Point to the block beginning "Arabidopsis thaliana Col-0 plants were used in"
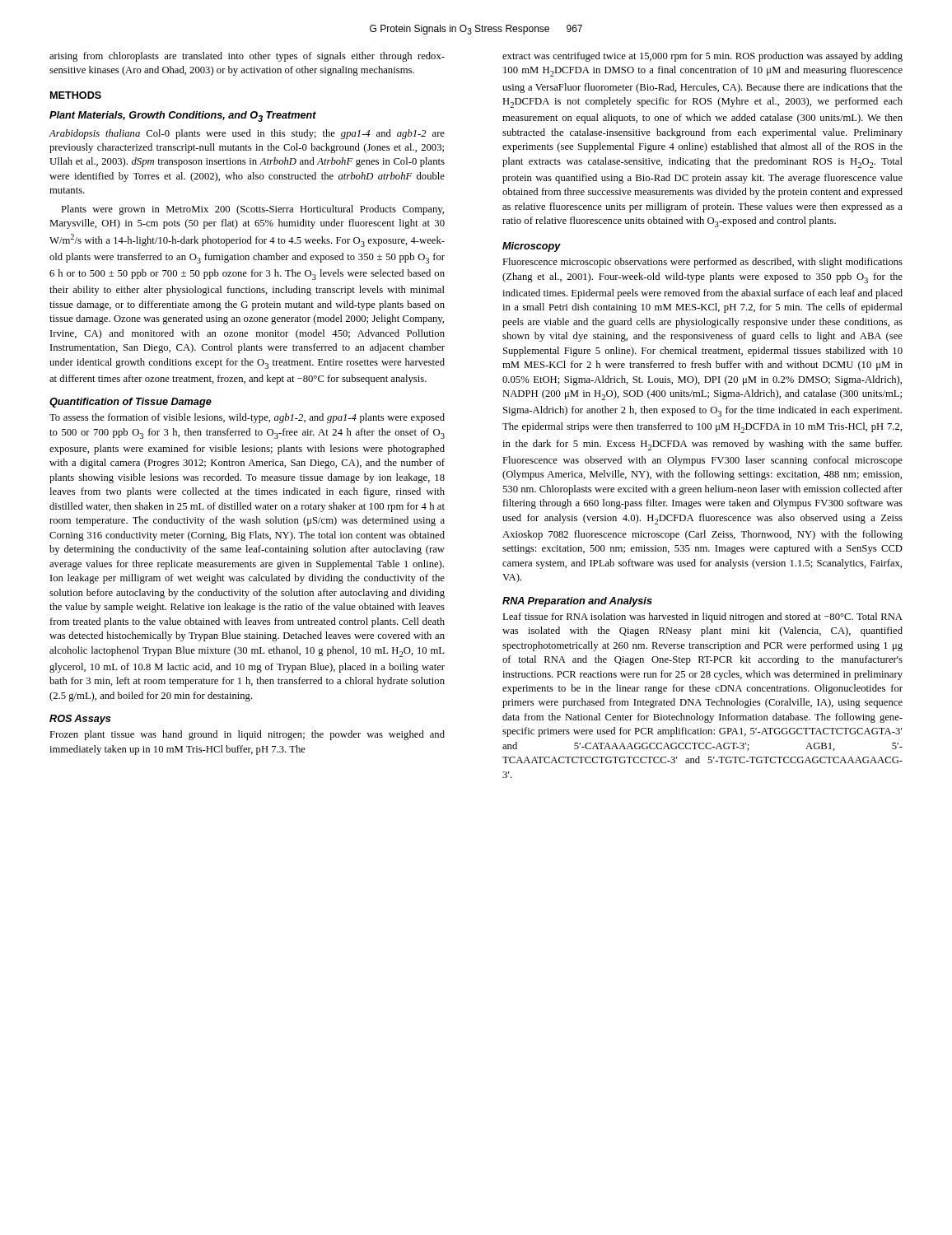The width and height of the screenshot is (952, 1235). (x=247, y=256)
